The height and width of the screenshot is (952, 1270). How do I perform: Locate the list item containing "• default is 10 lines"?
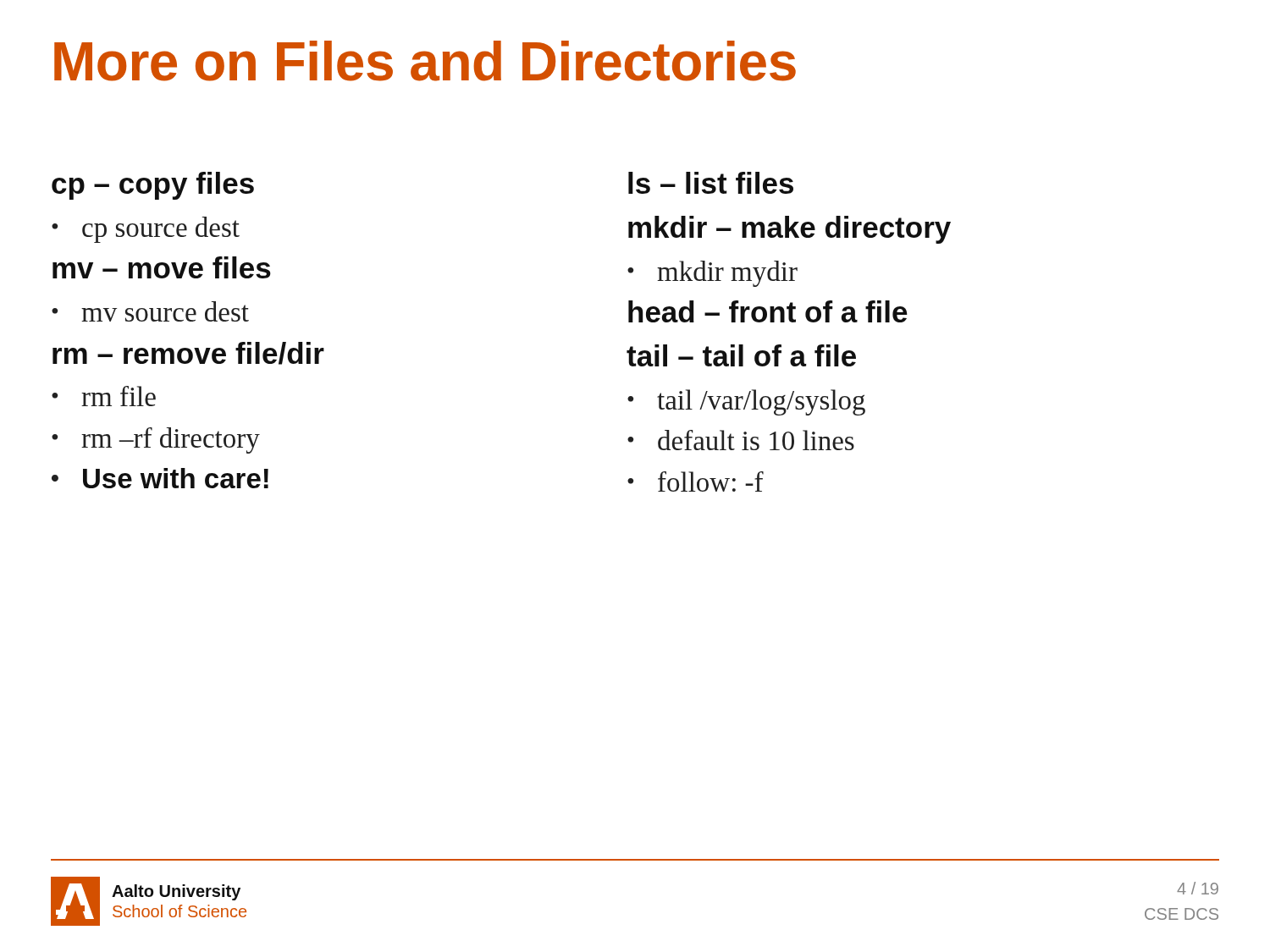pyautogui.click(x=741, y=441)
